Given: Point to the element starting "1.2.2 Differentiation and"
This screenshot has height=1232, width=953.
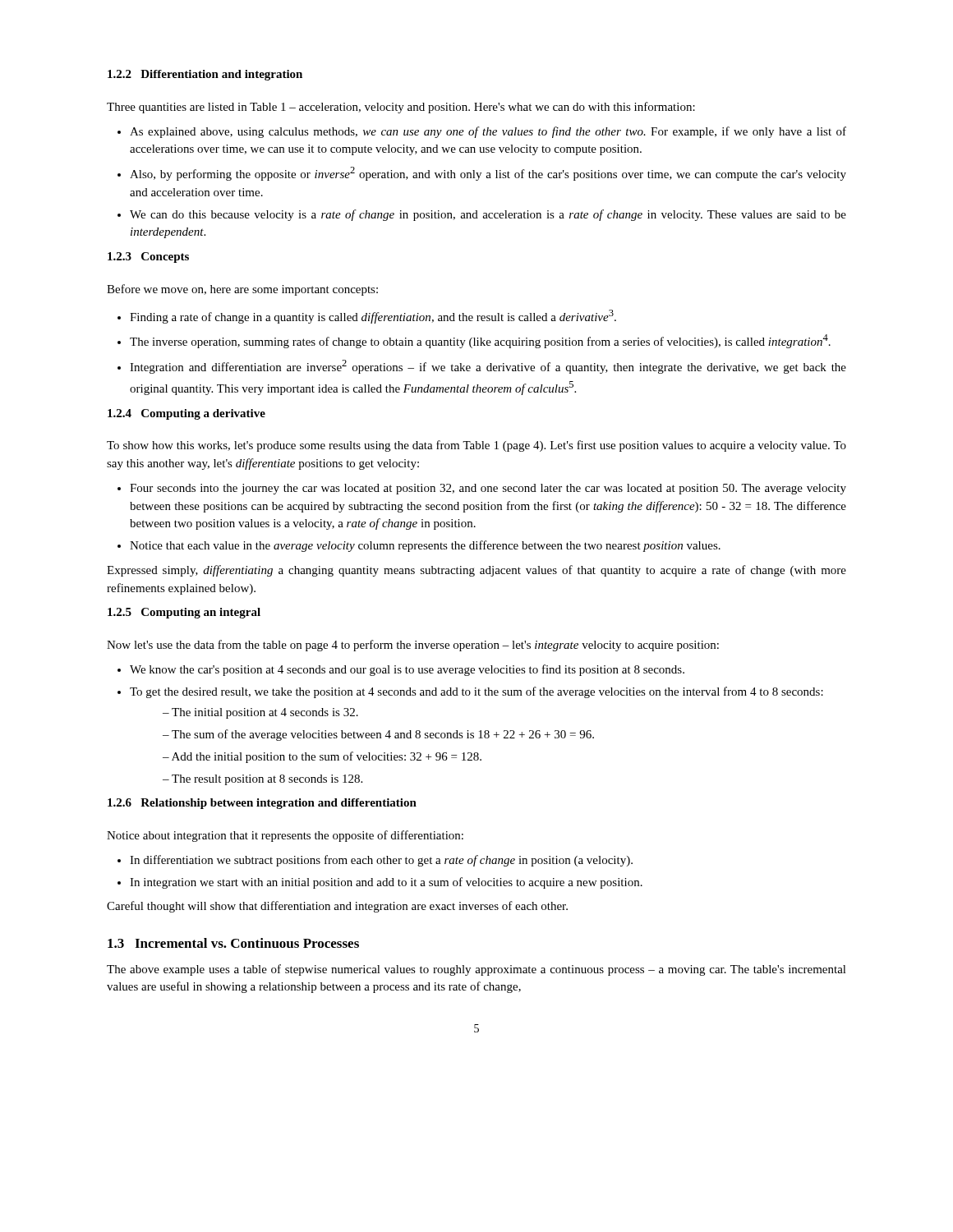Looking at the screenshot, I should [x=205, y=75].
